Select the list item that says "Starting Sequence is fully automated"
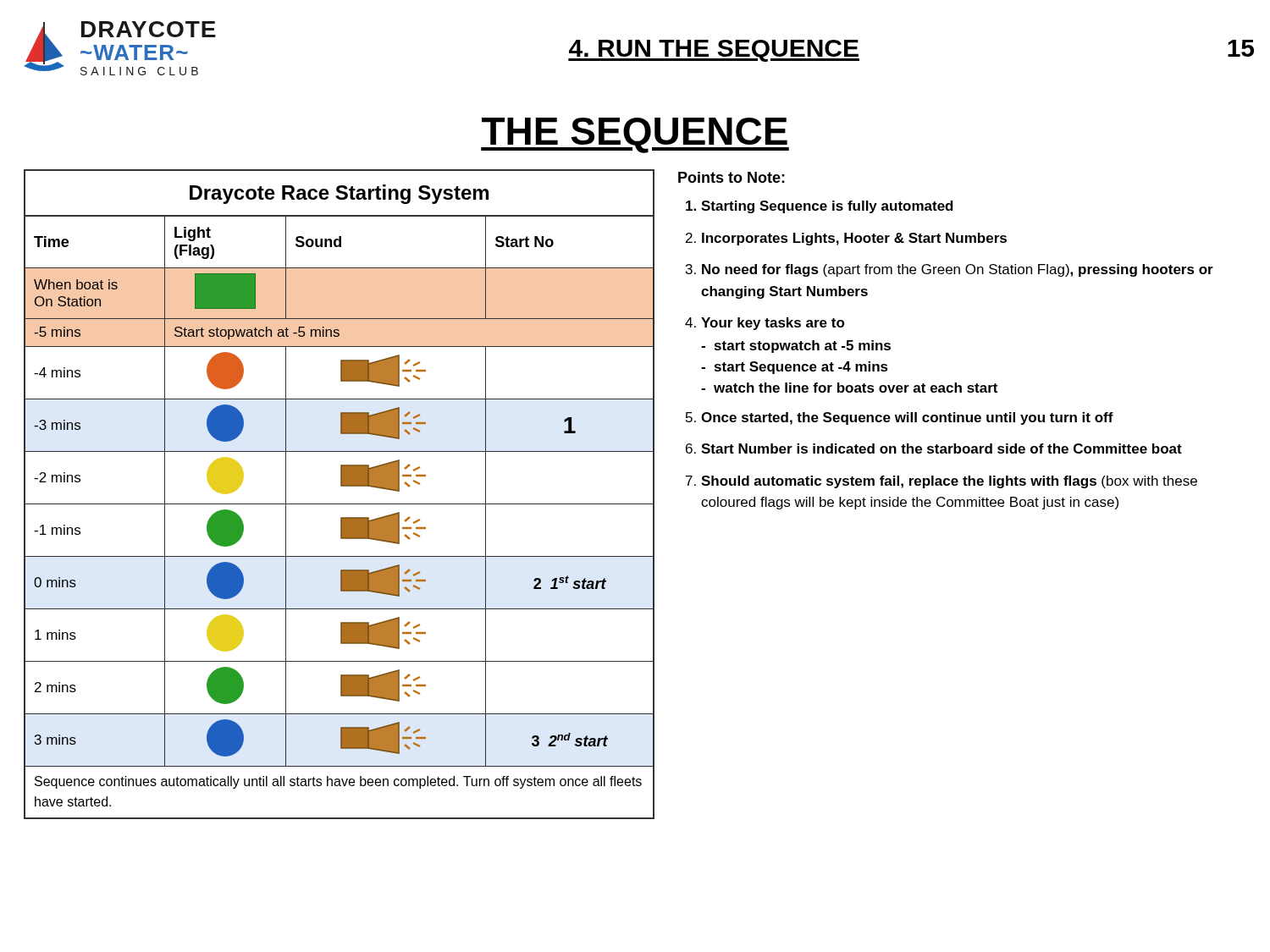The height and width of the screenshot is (952, 1270). coord(827,206)
